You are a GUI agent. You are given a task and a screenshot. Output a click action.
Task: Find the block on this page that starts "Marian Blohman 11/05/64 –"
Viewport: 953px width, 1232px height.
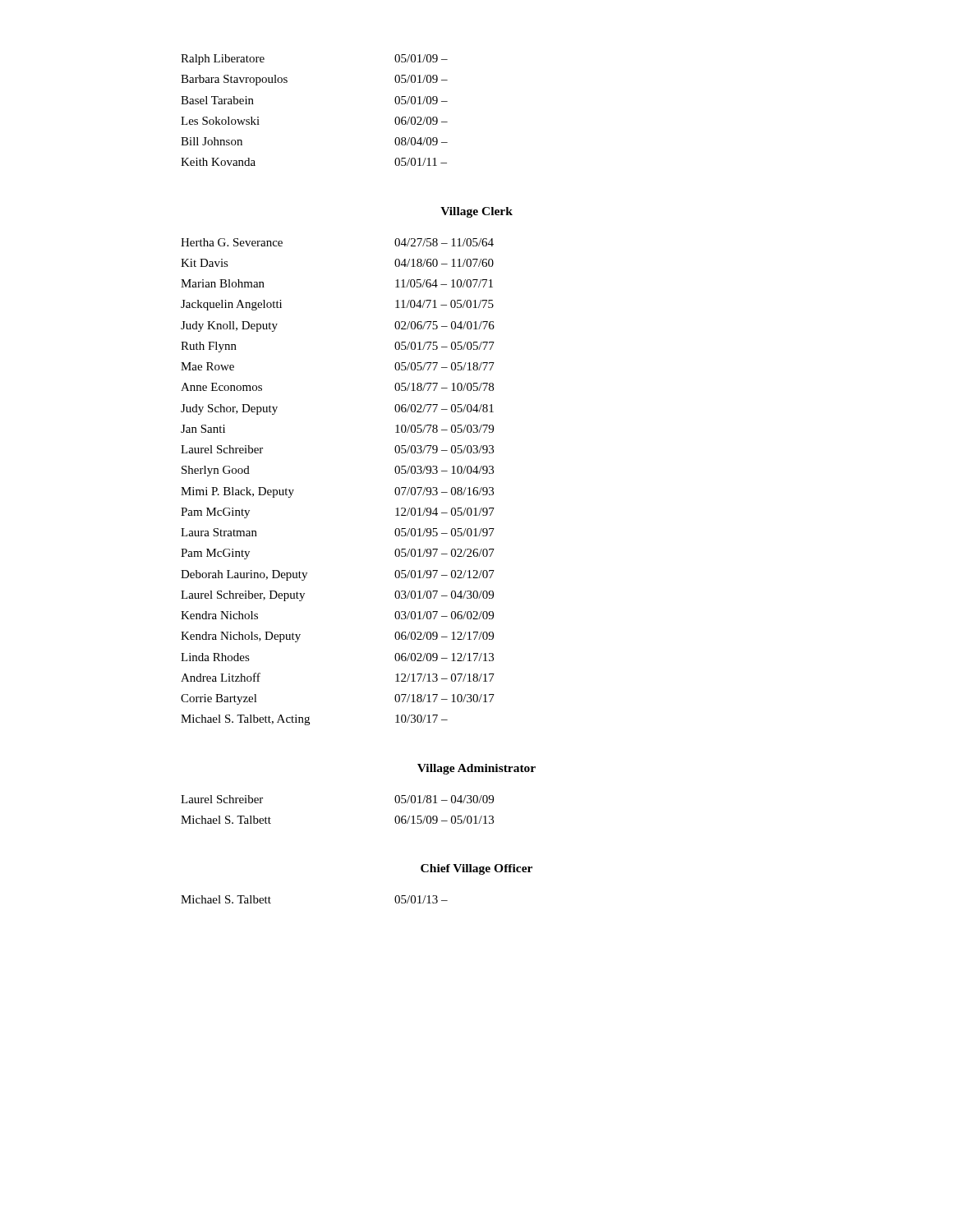tap(225, 283)
